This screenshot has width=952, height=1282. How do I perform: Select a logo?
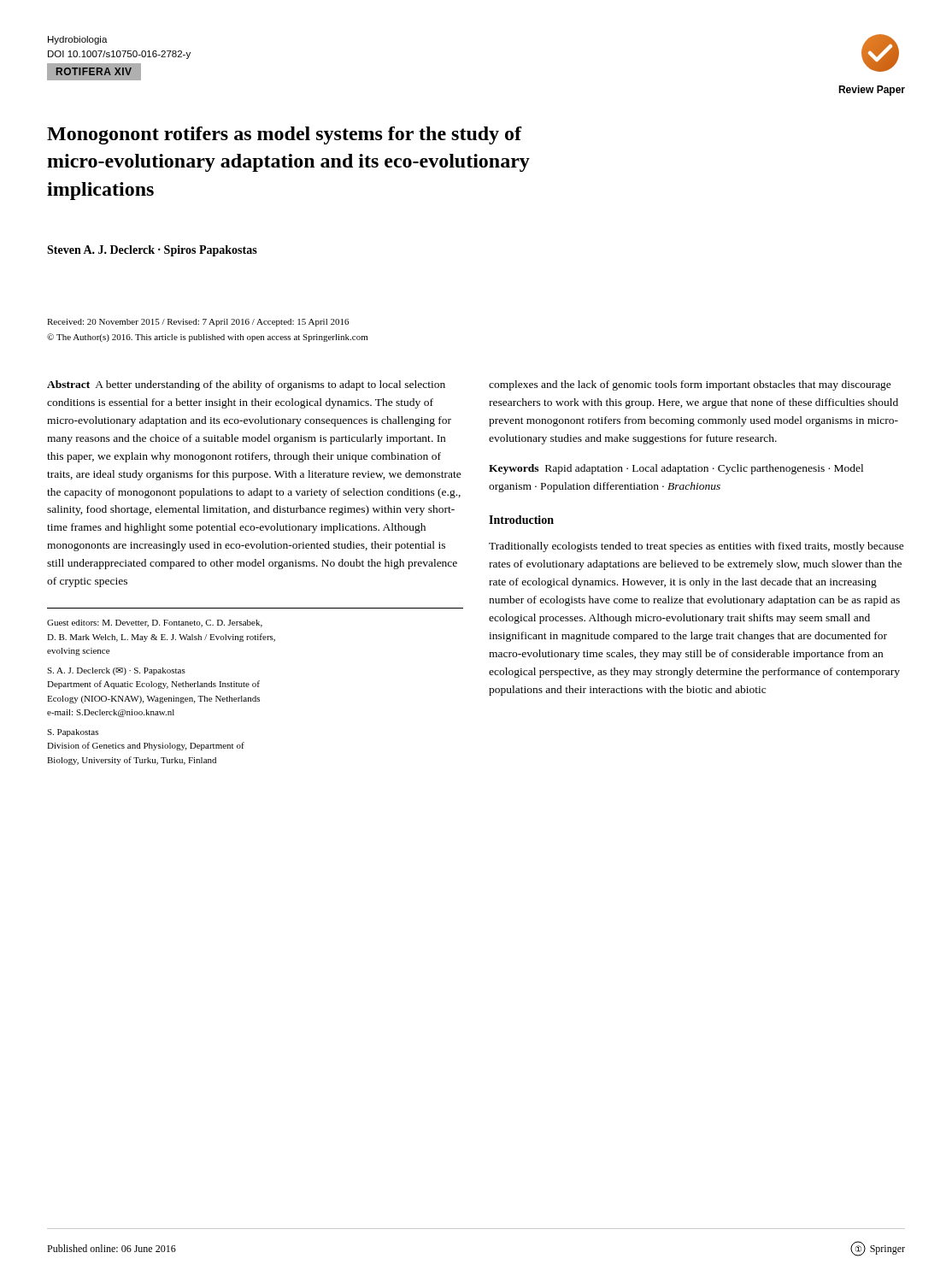pos(880,56)
